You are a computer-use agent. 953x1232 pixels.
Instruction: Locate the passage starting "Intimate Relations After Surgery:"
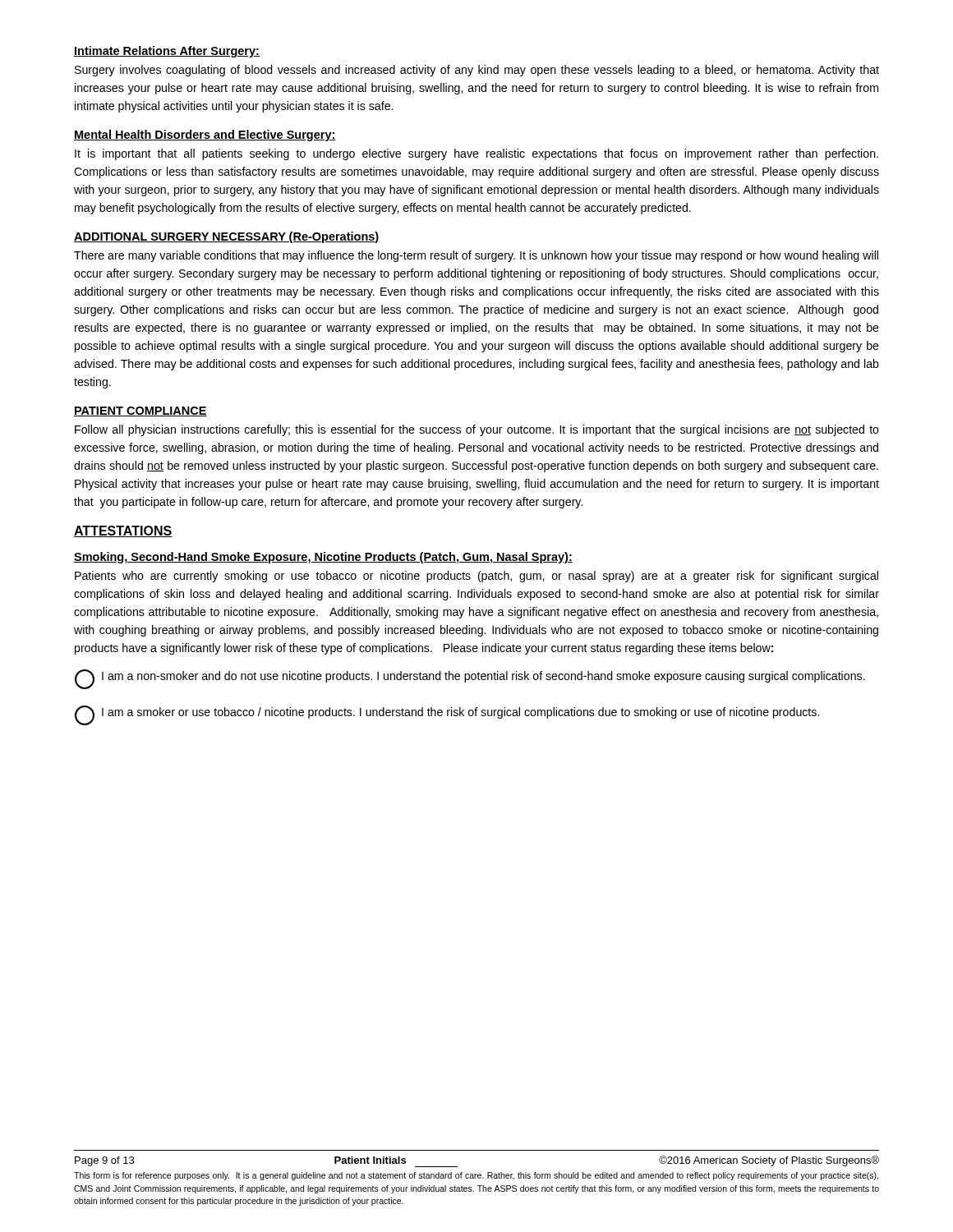pyautogui.click(x=167, y=51)
